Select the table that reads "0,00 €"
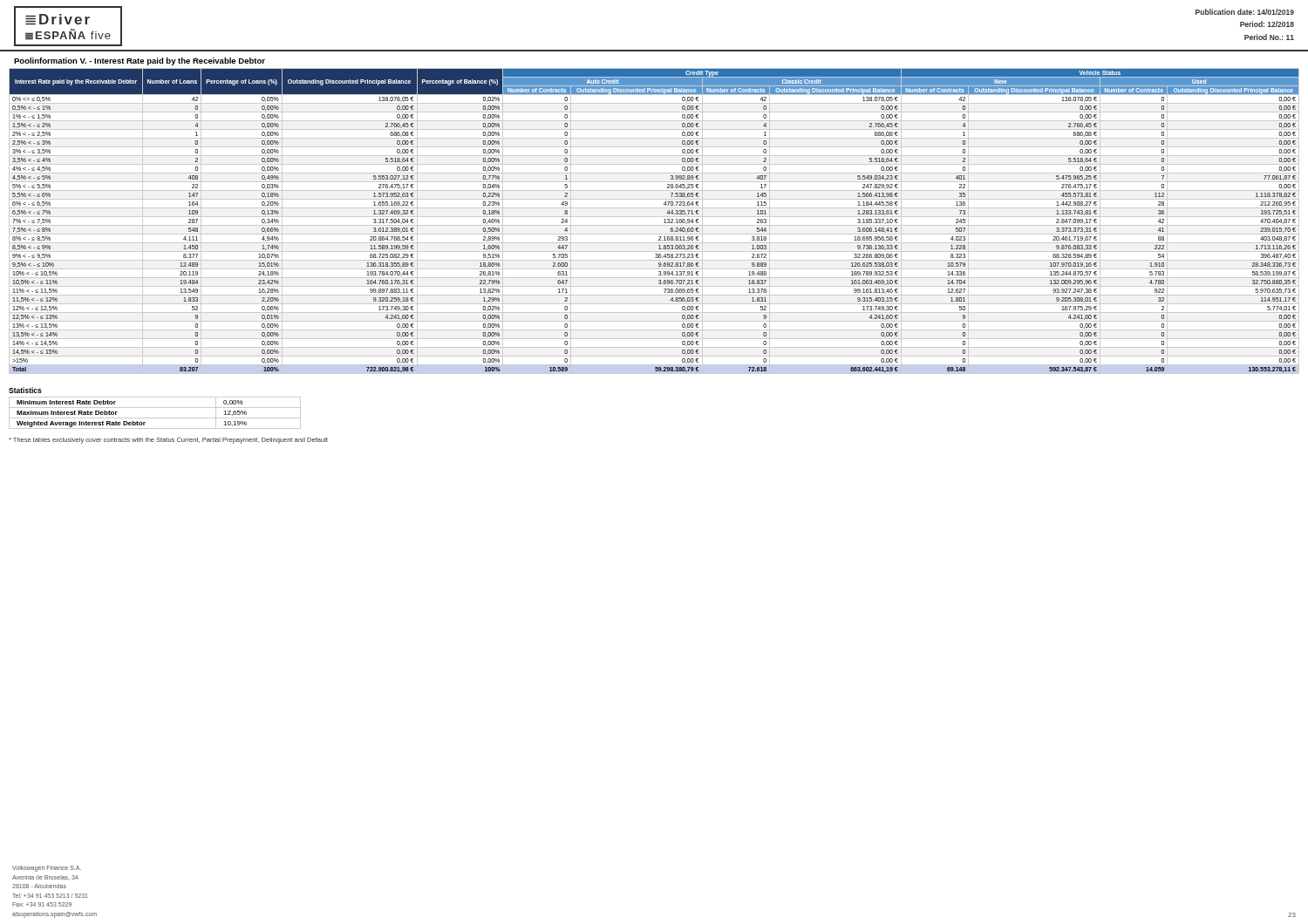The width and height of the screenshot is (1308, 924). (x=654, y=221)
